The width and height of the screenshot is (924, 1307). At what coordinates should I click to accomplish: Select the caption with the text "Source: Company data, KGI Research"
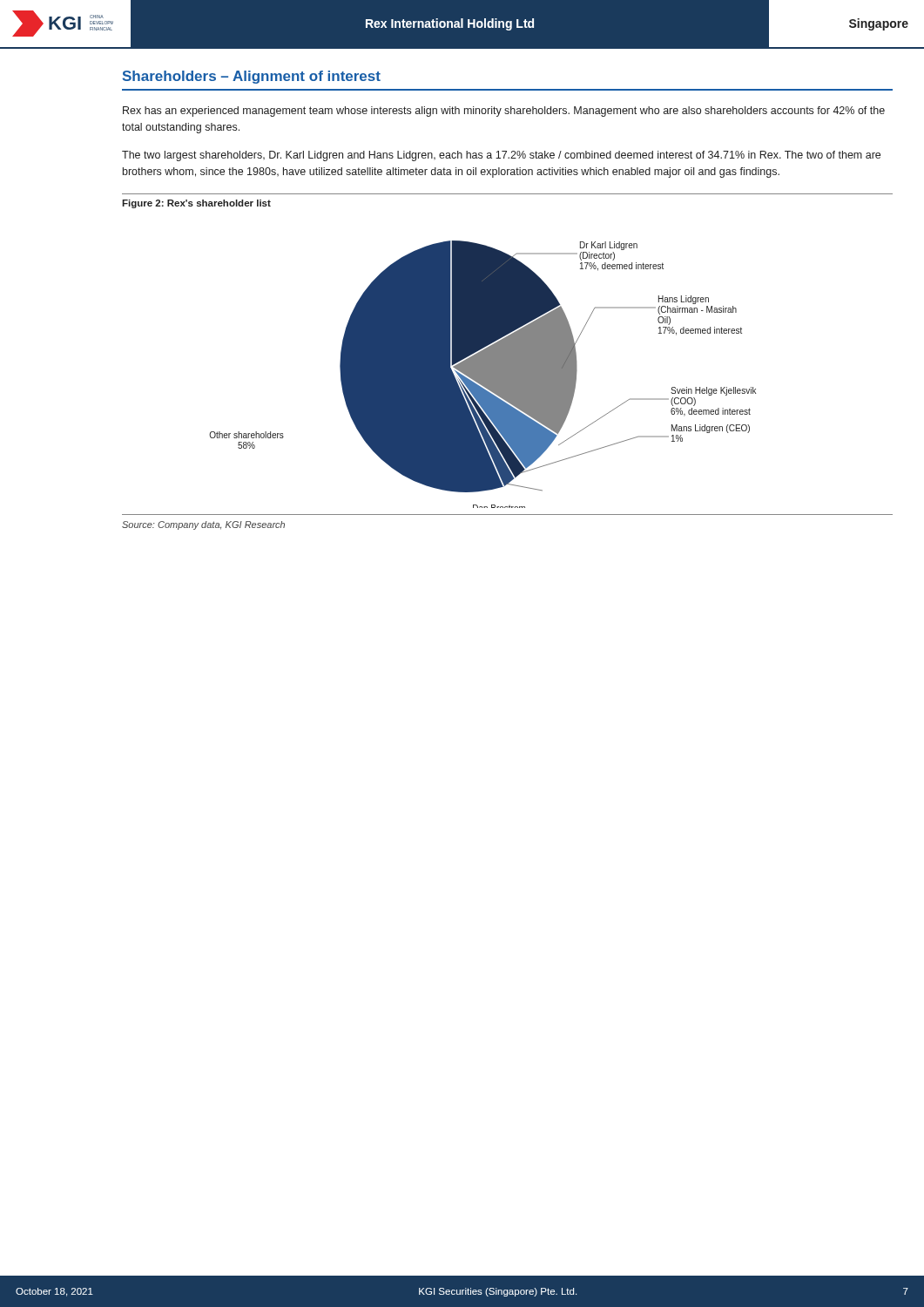[x=204, y=524]
